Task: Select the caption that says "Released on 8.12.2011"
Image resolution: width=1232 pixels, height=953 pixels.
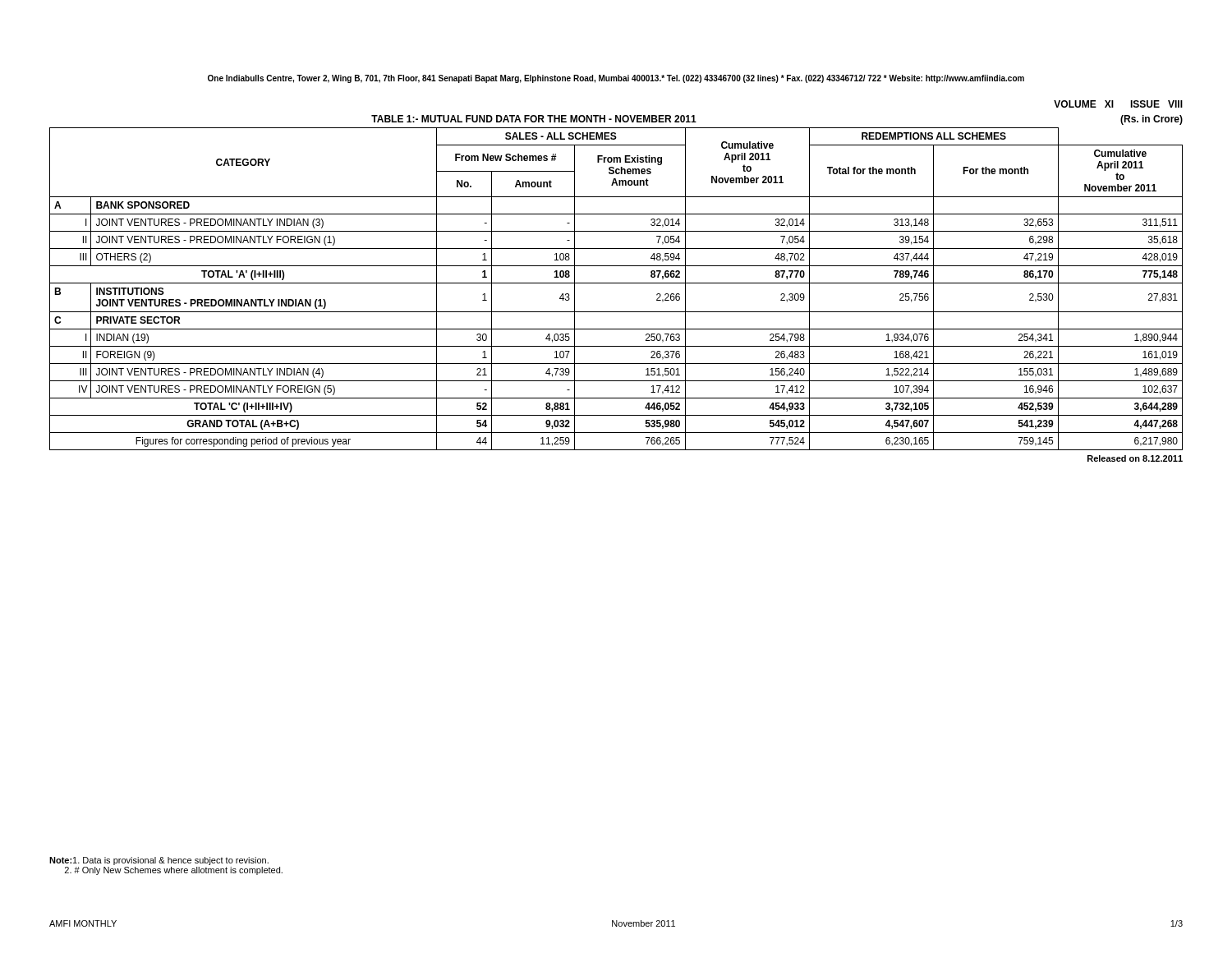Action: [1135, 458]
